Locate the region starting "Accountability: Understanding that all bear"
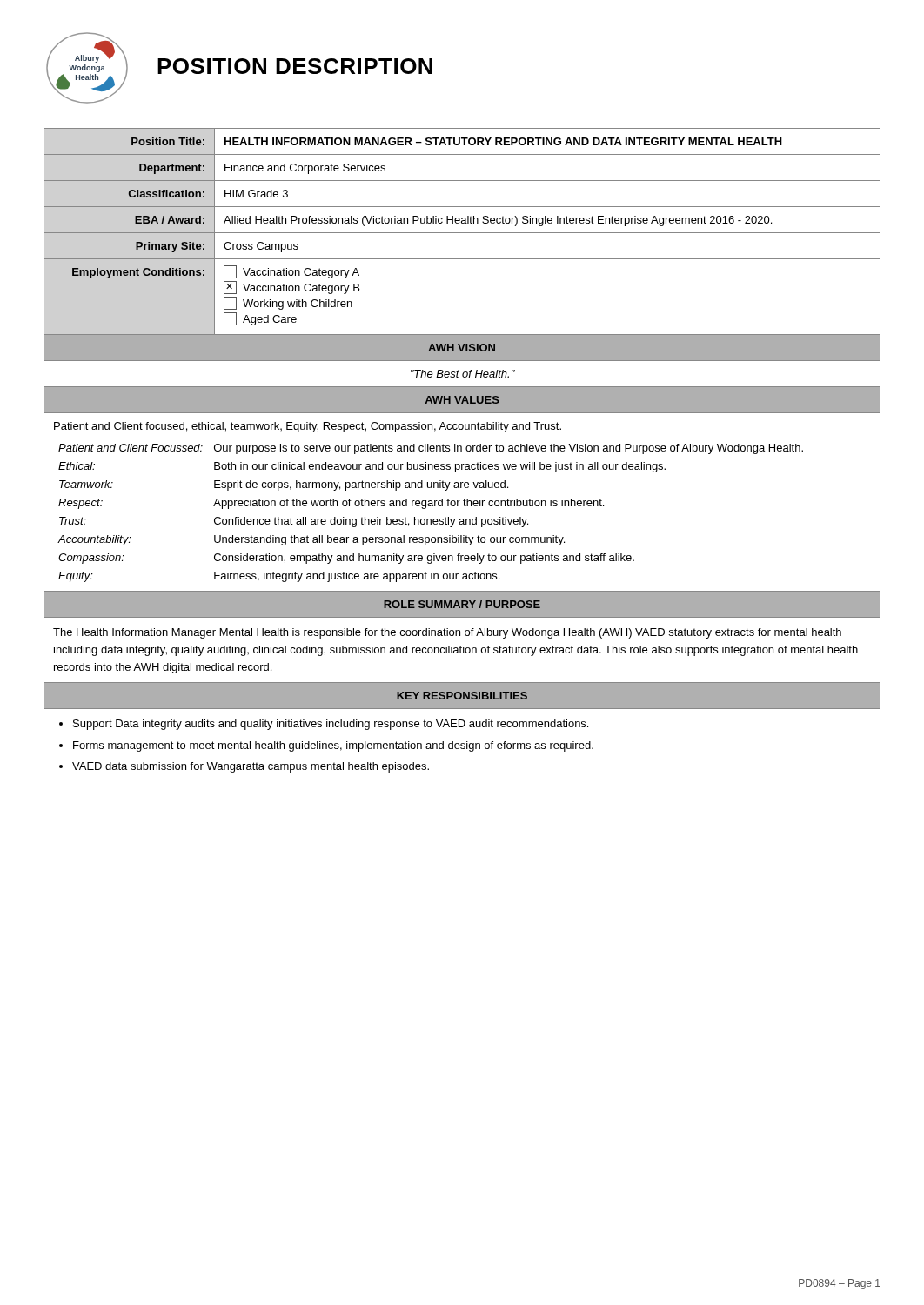The height and width of the screenshot is (1305, 924). (462, 539)
